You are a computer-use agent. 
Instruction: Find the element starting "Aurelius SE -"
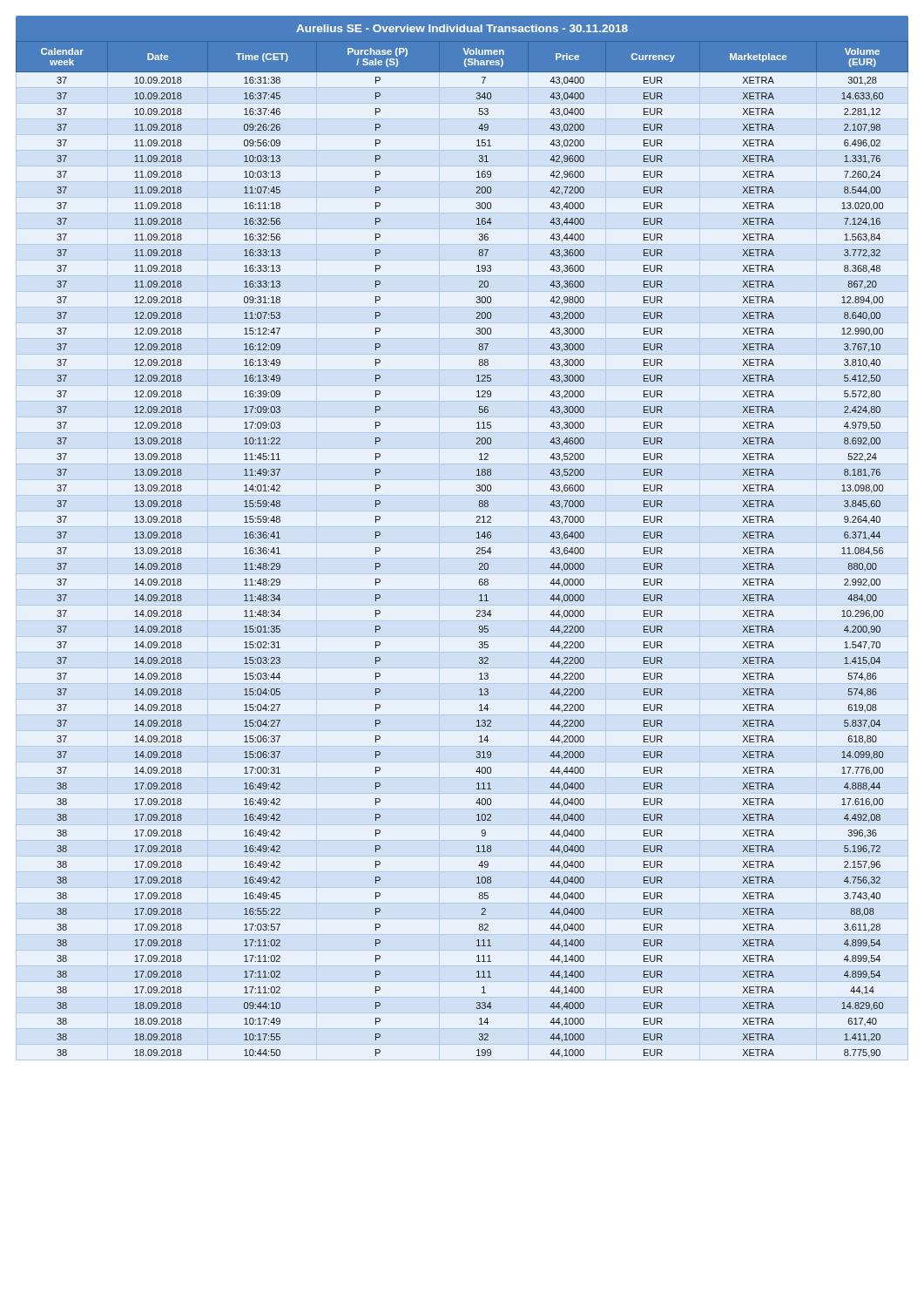point(462,28)
